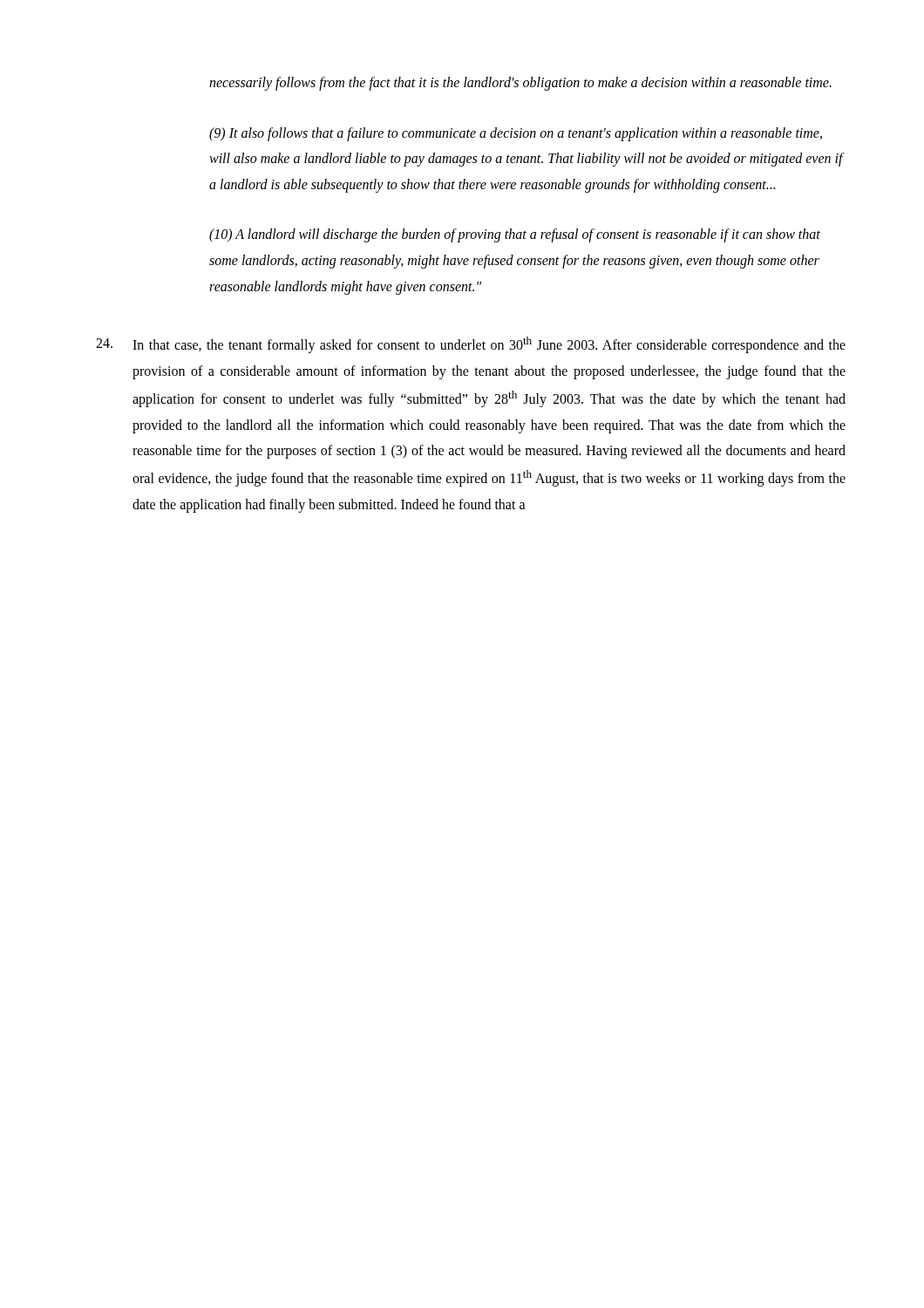The width and height of the screenshot is (924, 1308).
Task: Find the text block starting "(9) It also follows"
Action: pyautogui.click(x=526, y=158)
